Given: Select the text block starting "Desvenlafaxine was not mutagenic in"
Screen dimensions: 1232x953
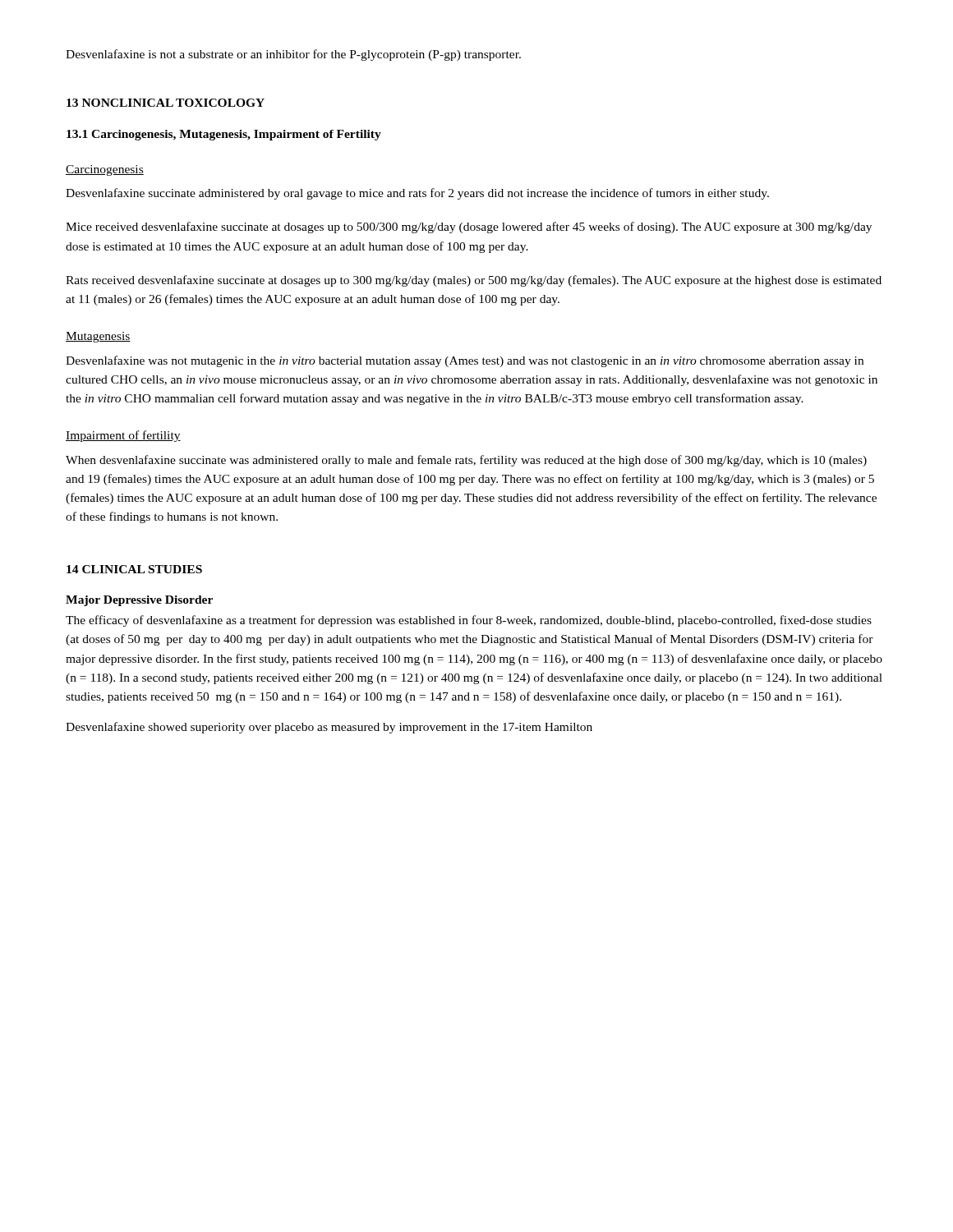Looking at the screenshot, I should click(476, 379).
